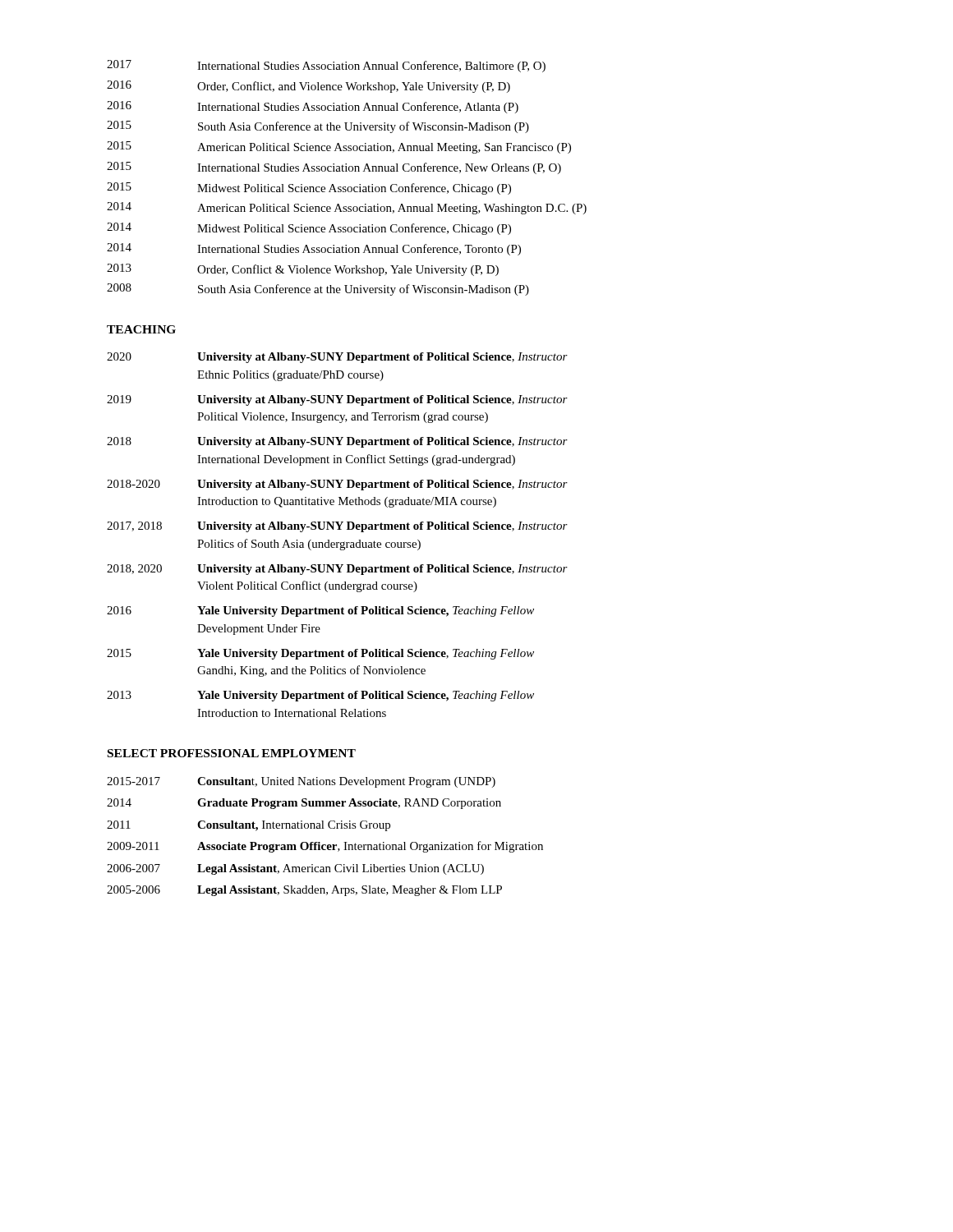Click on the list item that says "2018-2020 University at Albany-SUNY Department of Political Science,"

(476, 493)
